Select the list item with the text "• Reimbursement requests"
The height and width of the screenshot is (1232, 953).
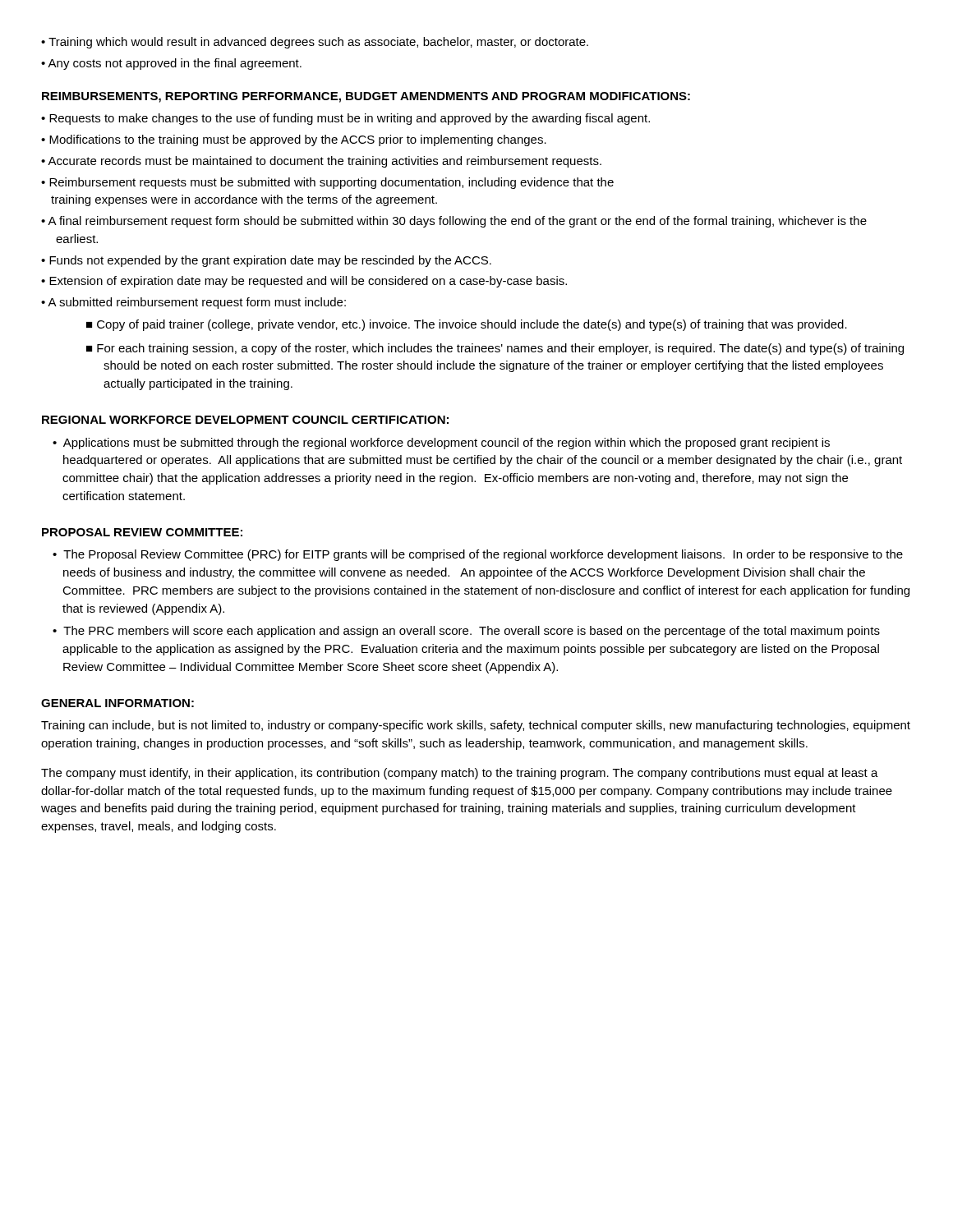click(x=327, y=192)
